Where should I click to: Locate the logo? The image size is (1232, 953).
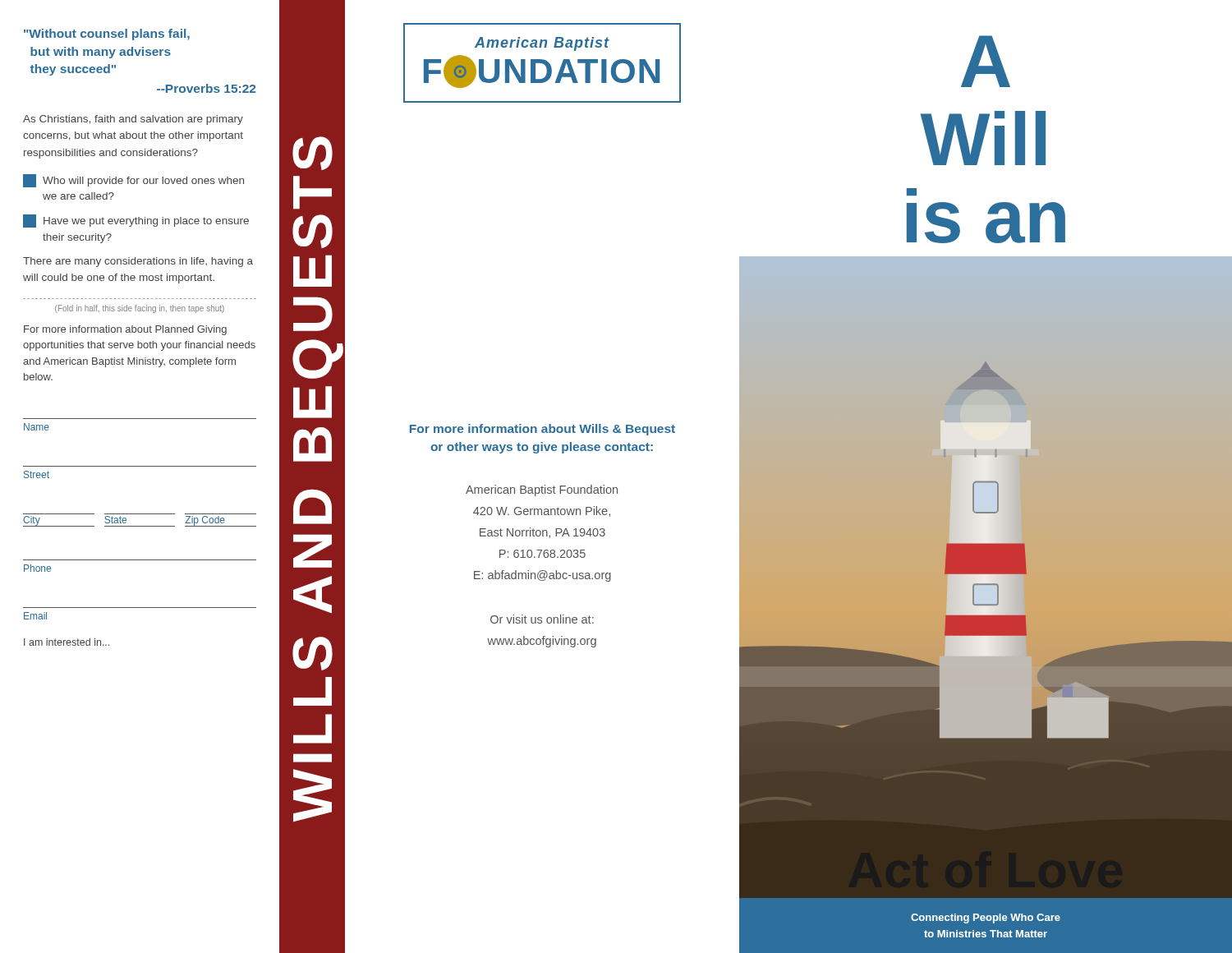point(542,63)
